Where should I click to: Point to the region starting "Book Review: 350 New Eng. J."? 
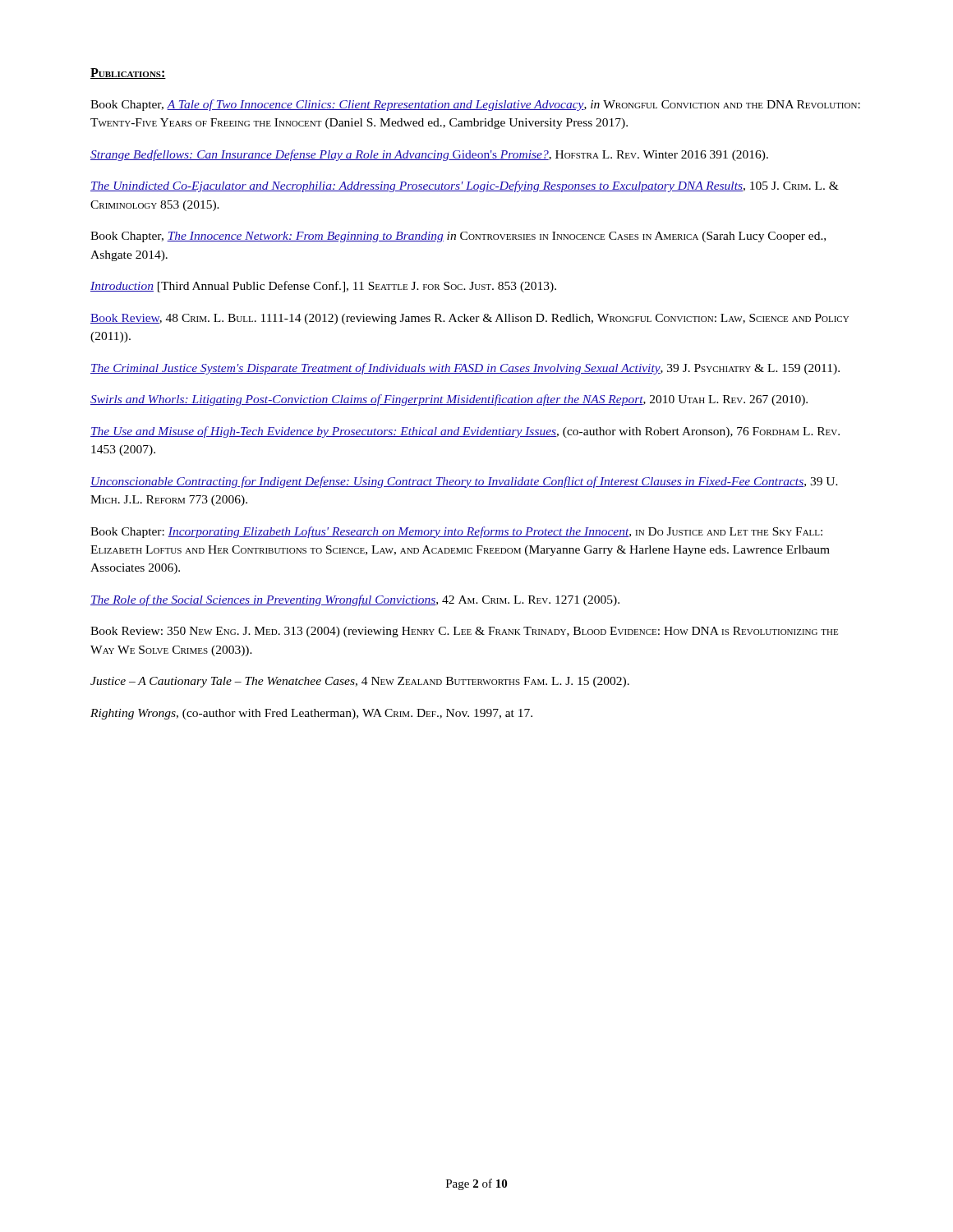point(464,640)
